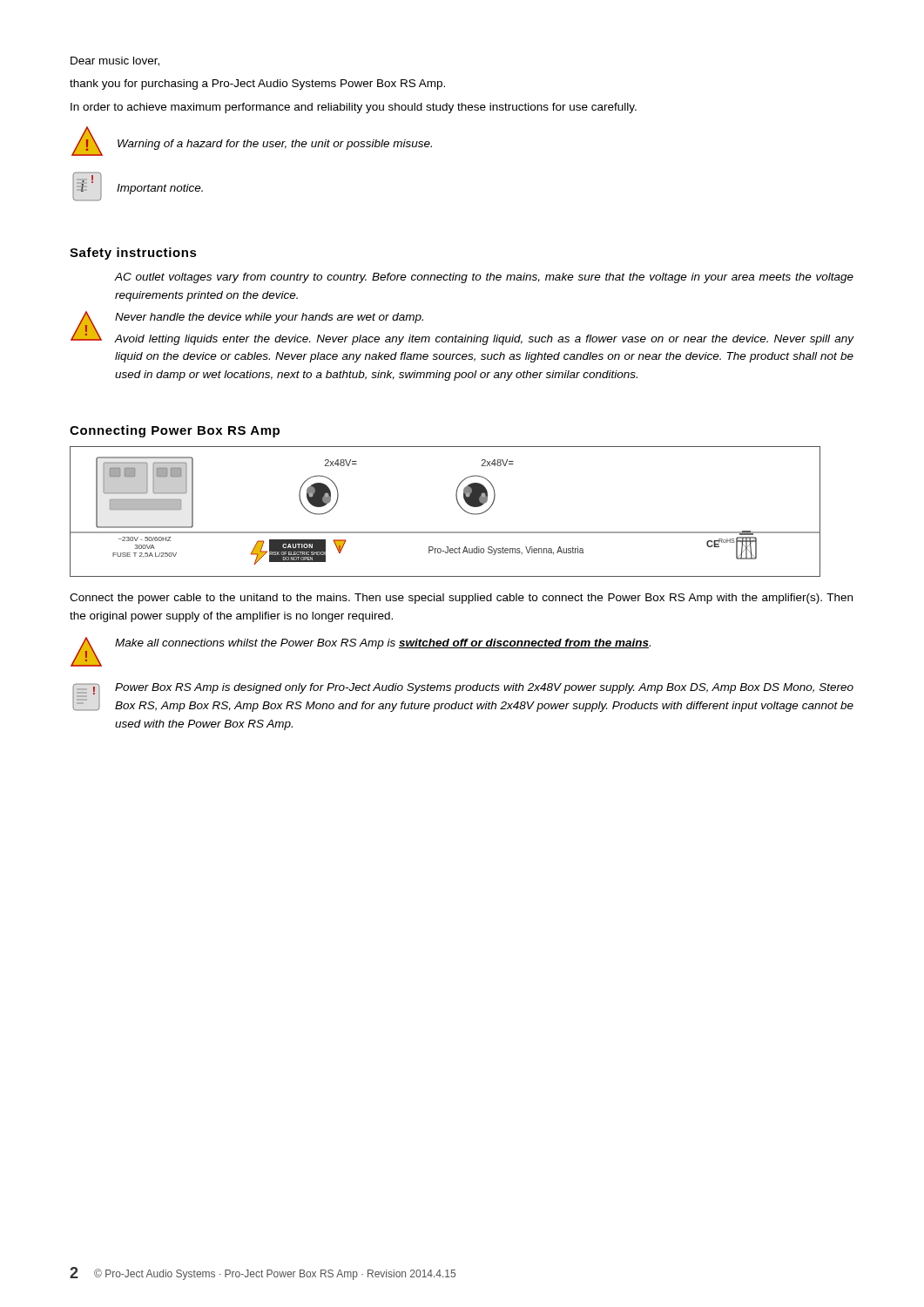Find the section header with the text "Connecting Power Box RS Amp"

175,430
